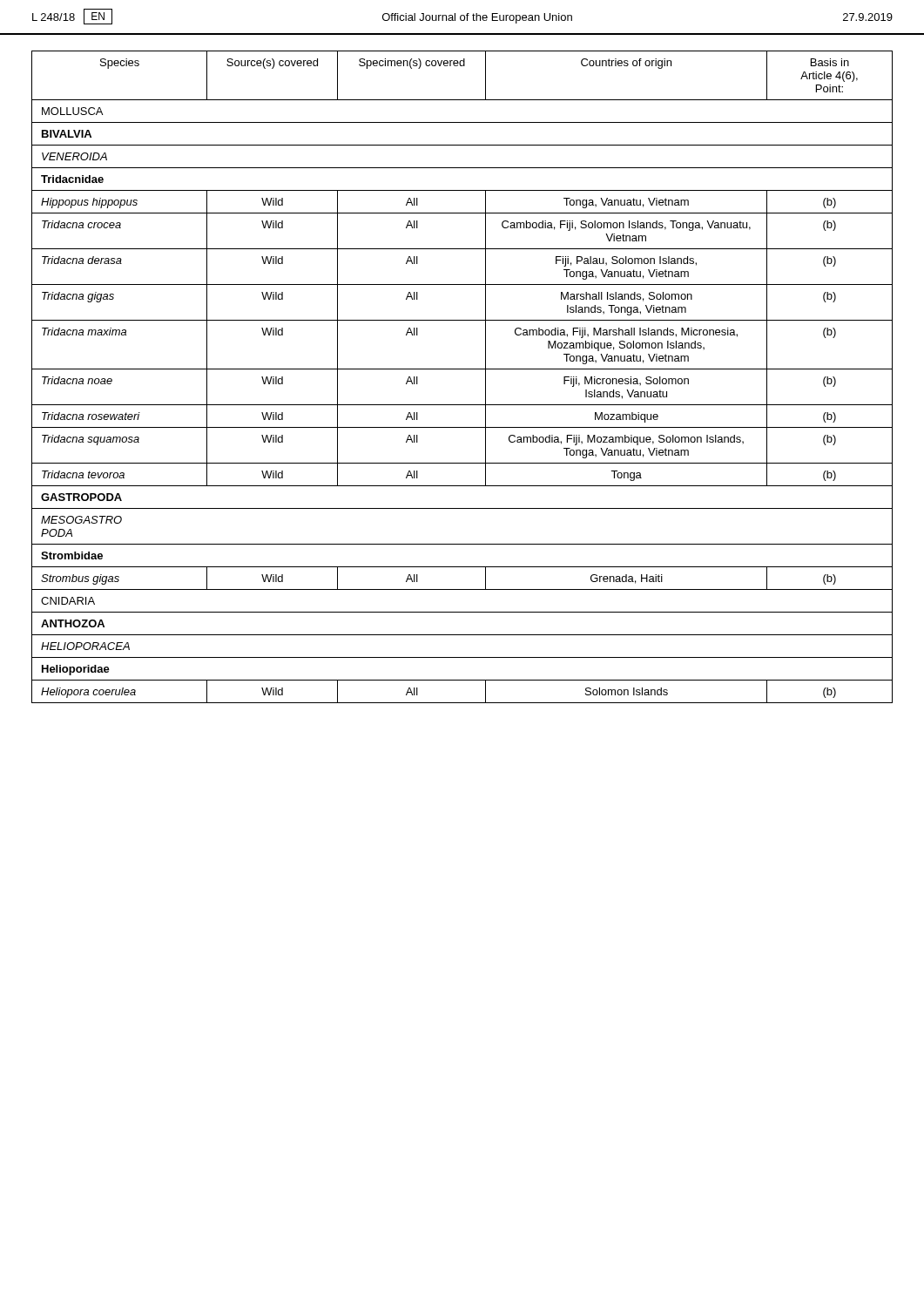Locate the table with the text "Solomon Islands"

pos(462,369)
